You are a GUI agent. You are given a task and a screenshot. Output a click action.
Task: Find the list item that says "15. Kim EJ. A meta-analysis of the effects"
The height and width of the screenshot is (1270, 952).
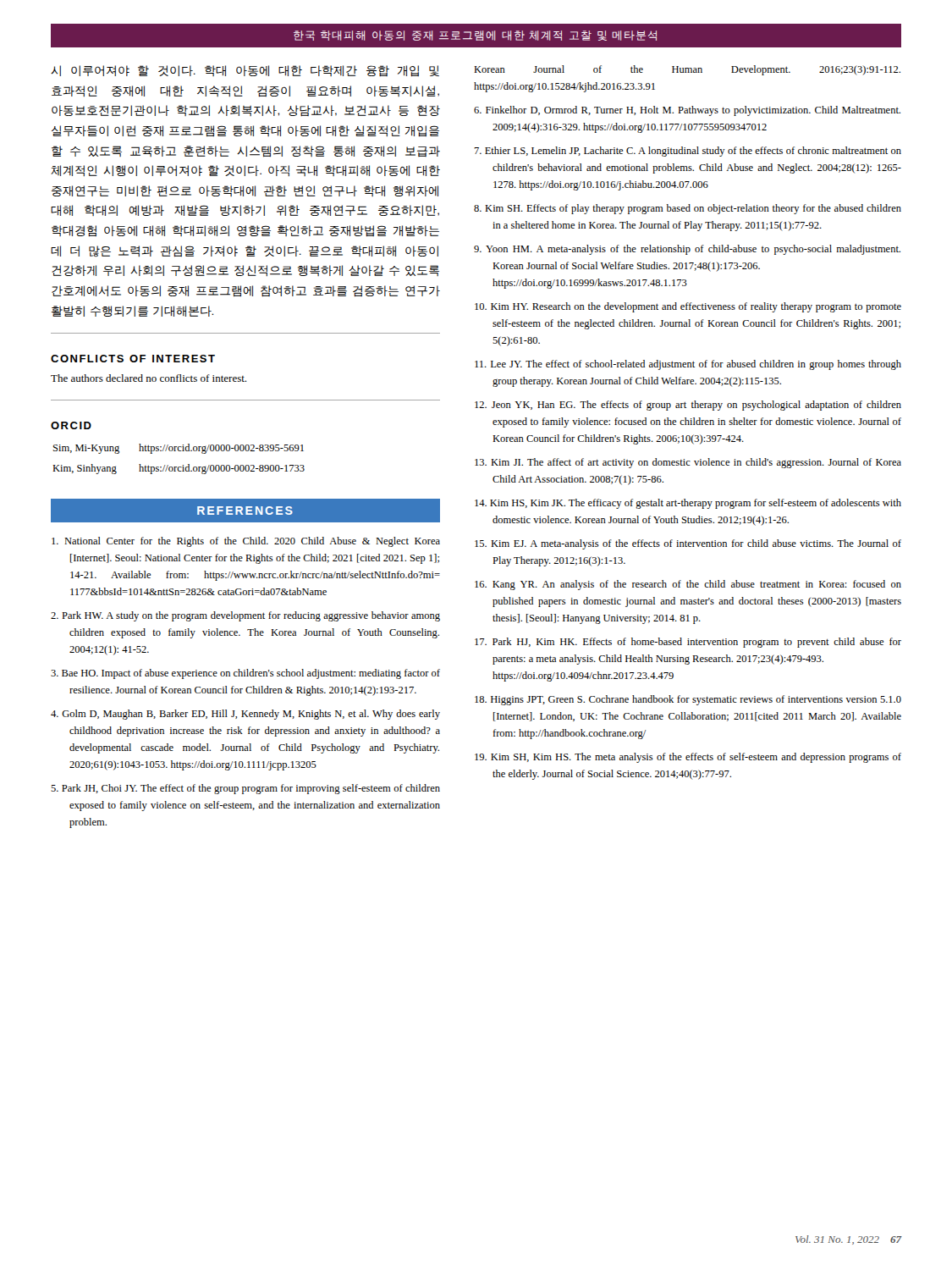[x=688, y=552]
